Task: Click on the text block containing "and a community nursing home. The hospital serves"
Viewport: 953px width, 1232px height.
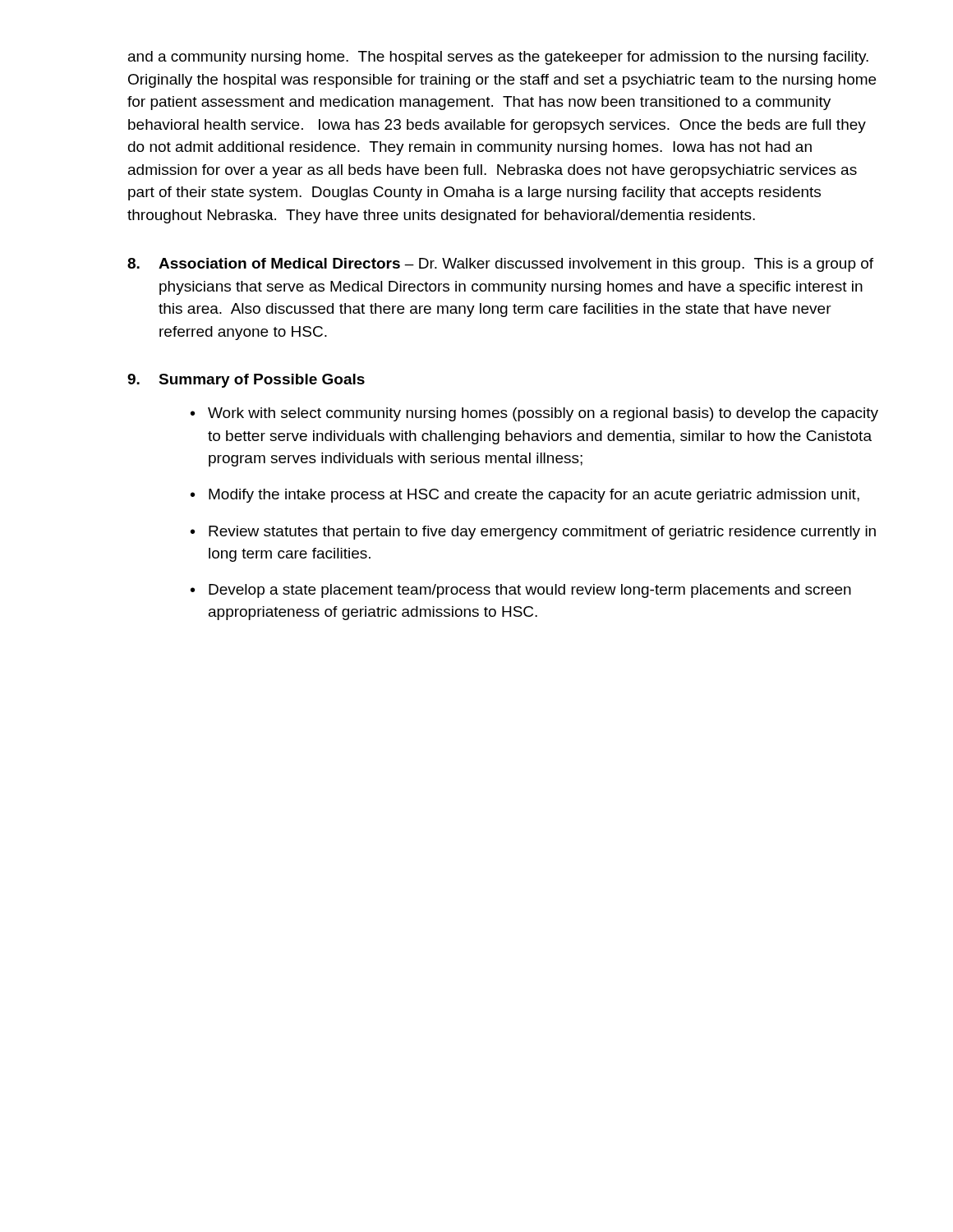Action: click(x=502, y=135)
